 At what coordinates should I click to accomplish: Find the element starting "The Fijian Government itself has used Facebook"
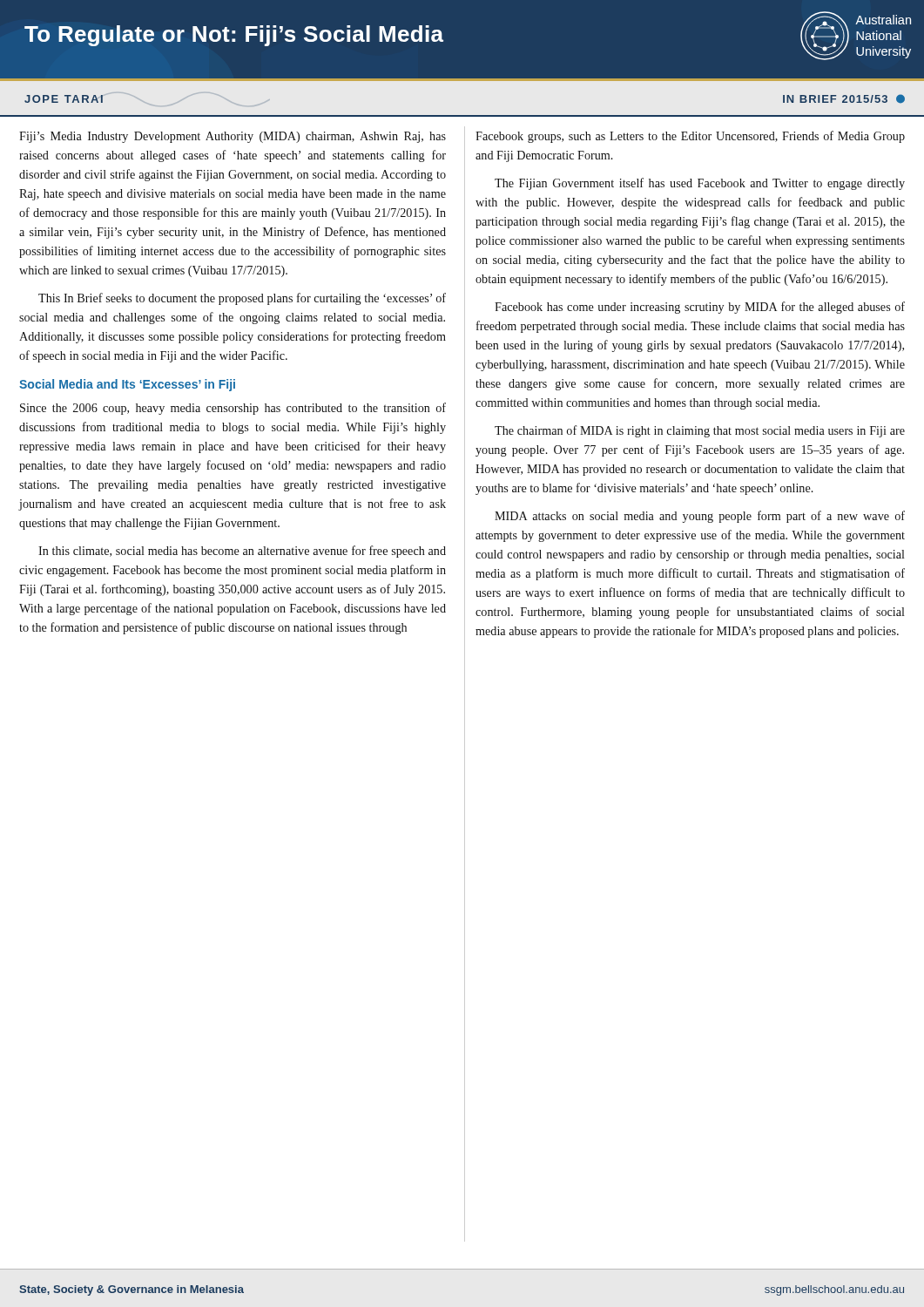(x=690, y=231)
